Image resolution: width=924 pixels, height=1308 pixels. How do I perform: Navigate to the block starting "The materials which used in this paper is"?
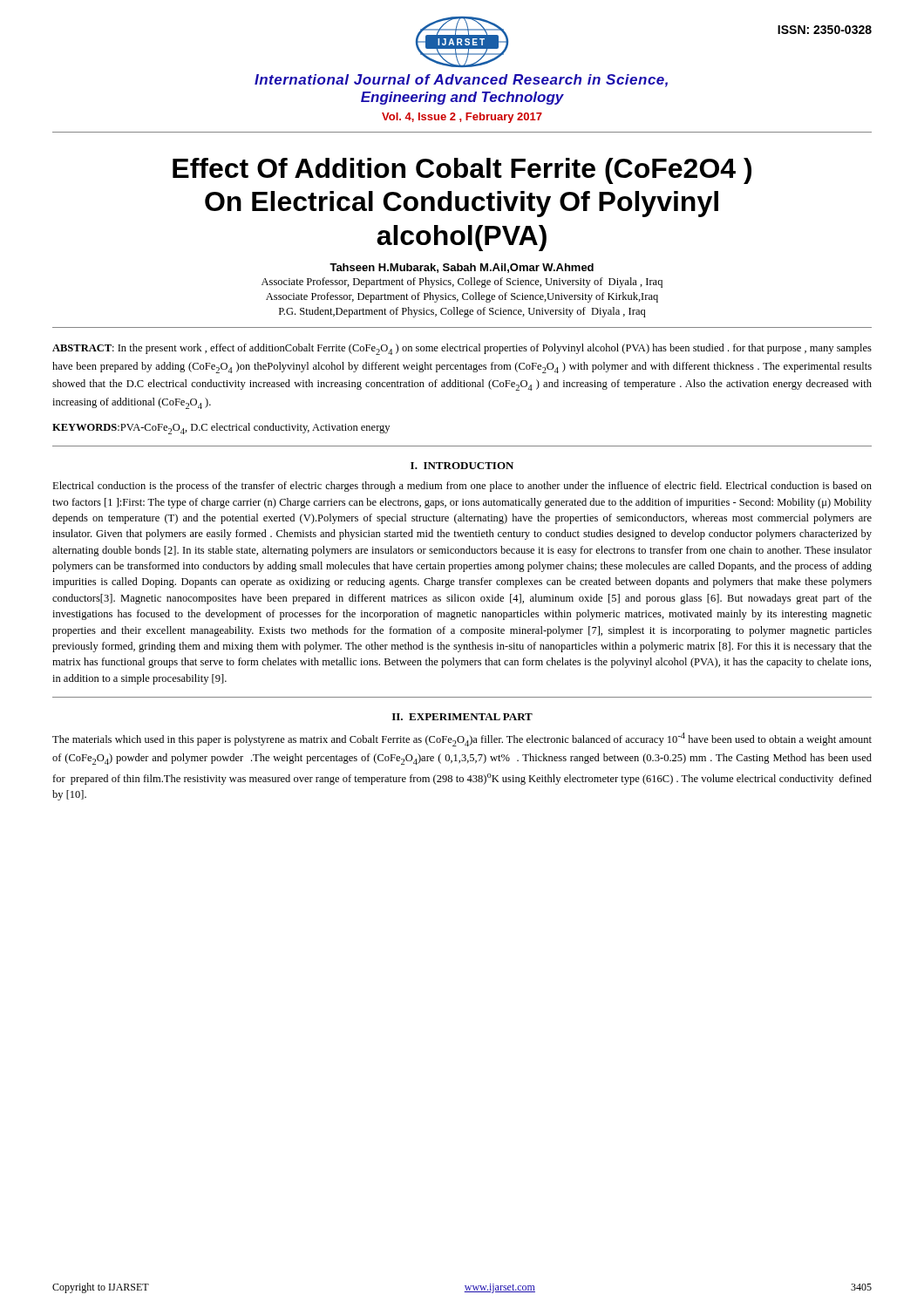point(462,766)
